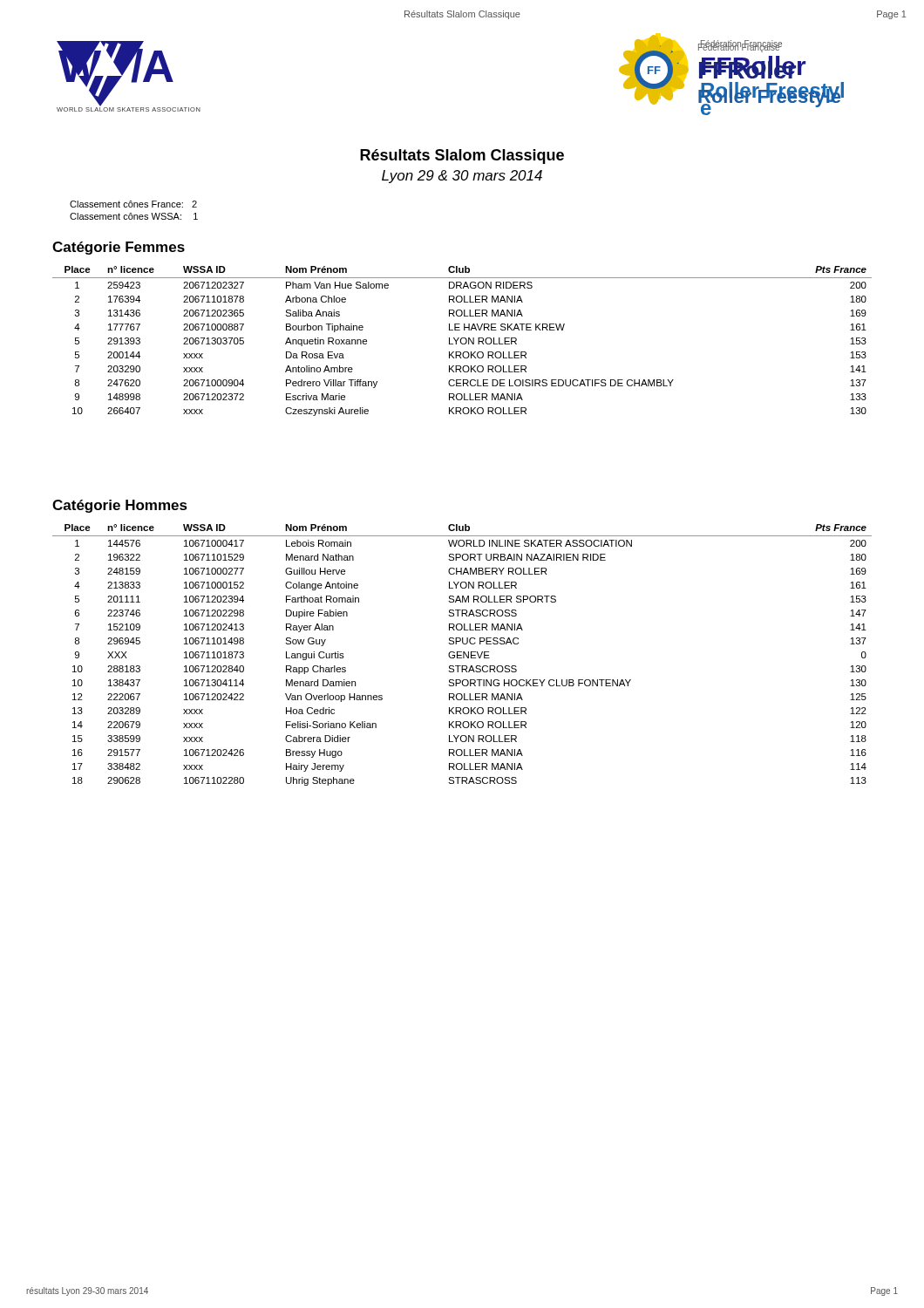Find the text starting "Catégorie Hommes"

click(x=120, y=505)
